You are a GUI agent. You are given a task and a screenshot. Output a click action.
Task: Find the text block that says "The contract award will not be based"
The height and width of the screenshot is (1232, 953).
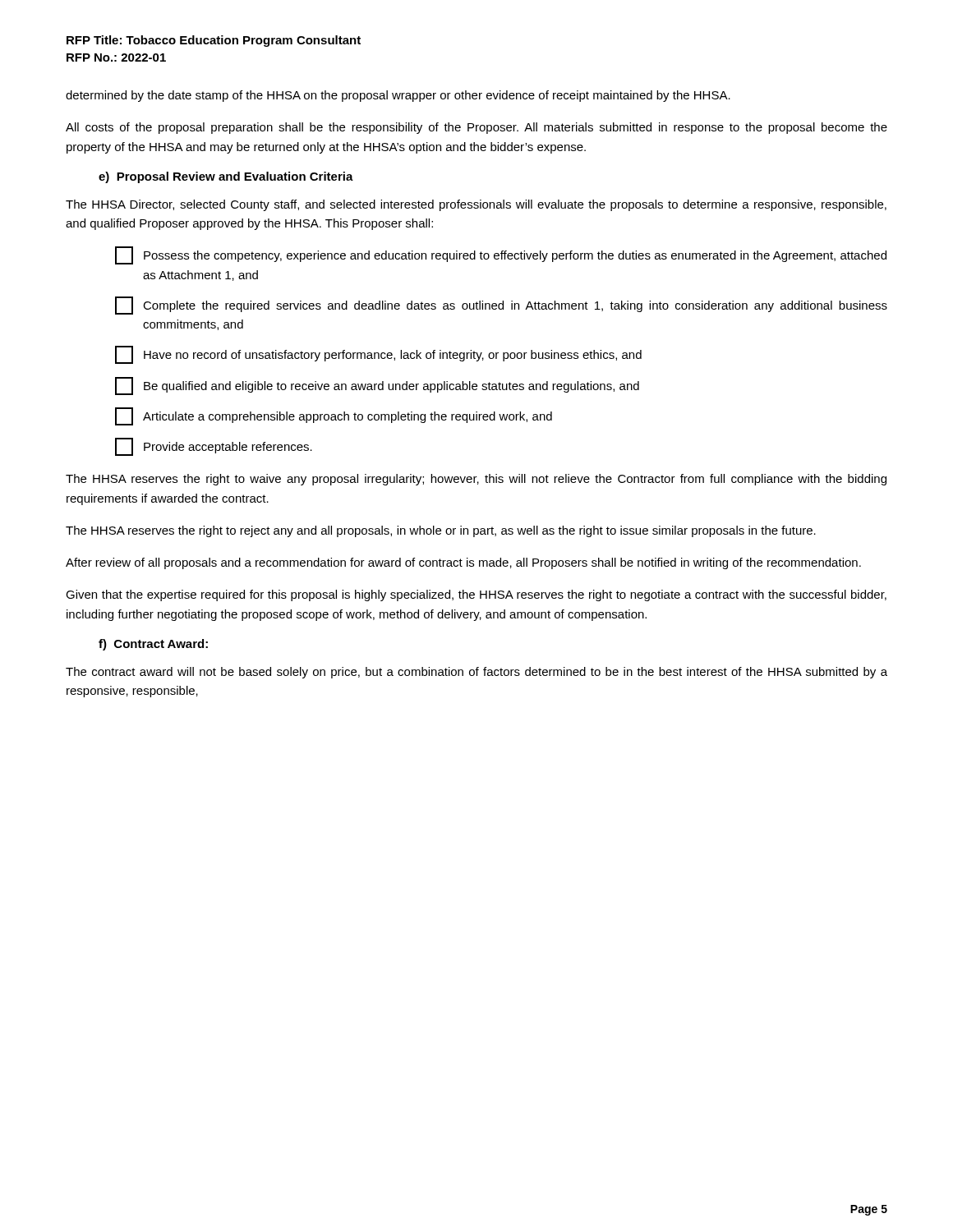(x=476, y=681)
